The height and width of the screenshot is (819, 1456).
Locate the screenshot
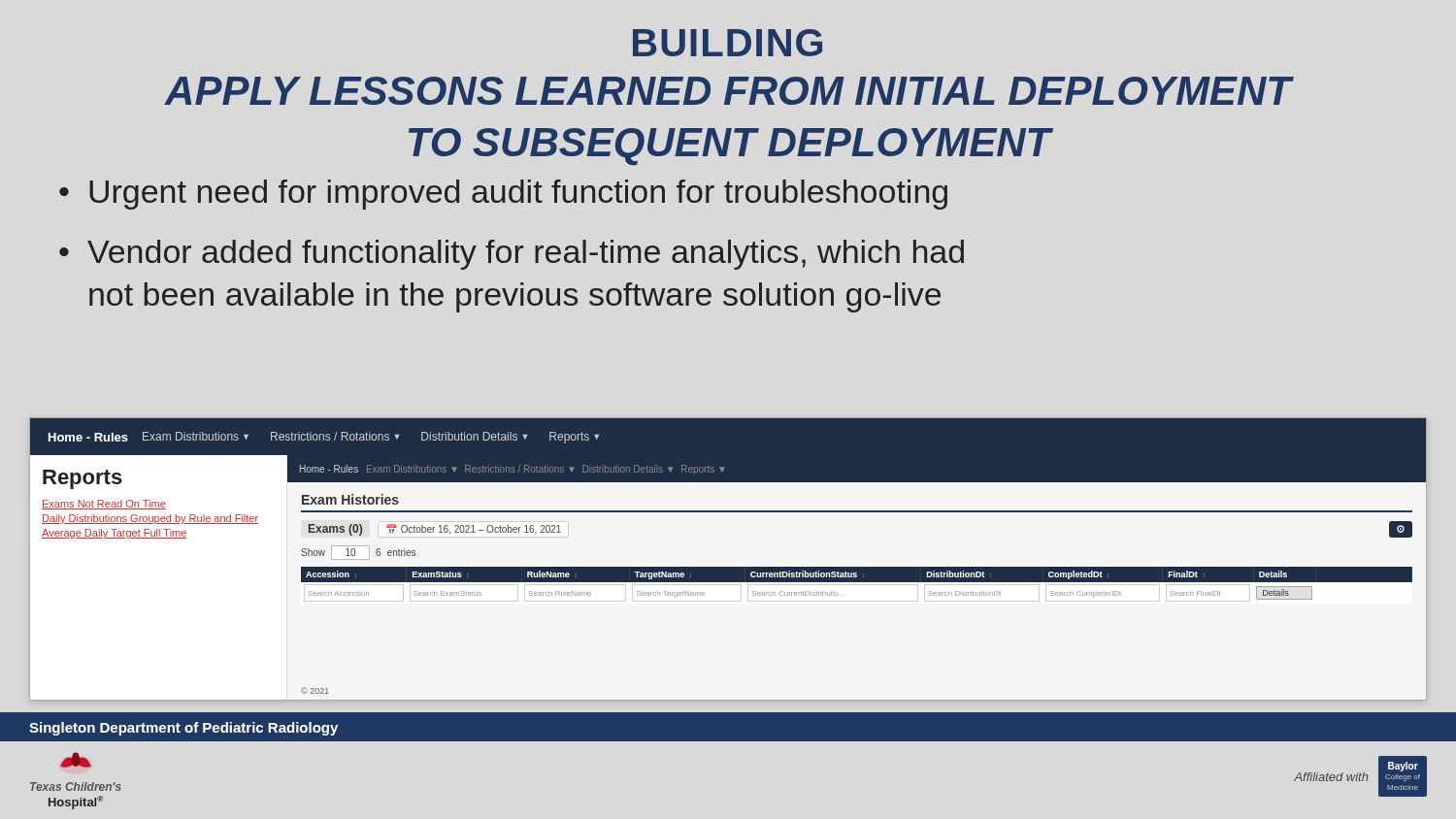coord(728,559)
